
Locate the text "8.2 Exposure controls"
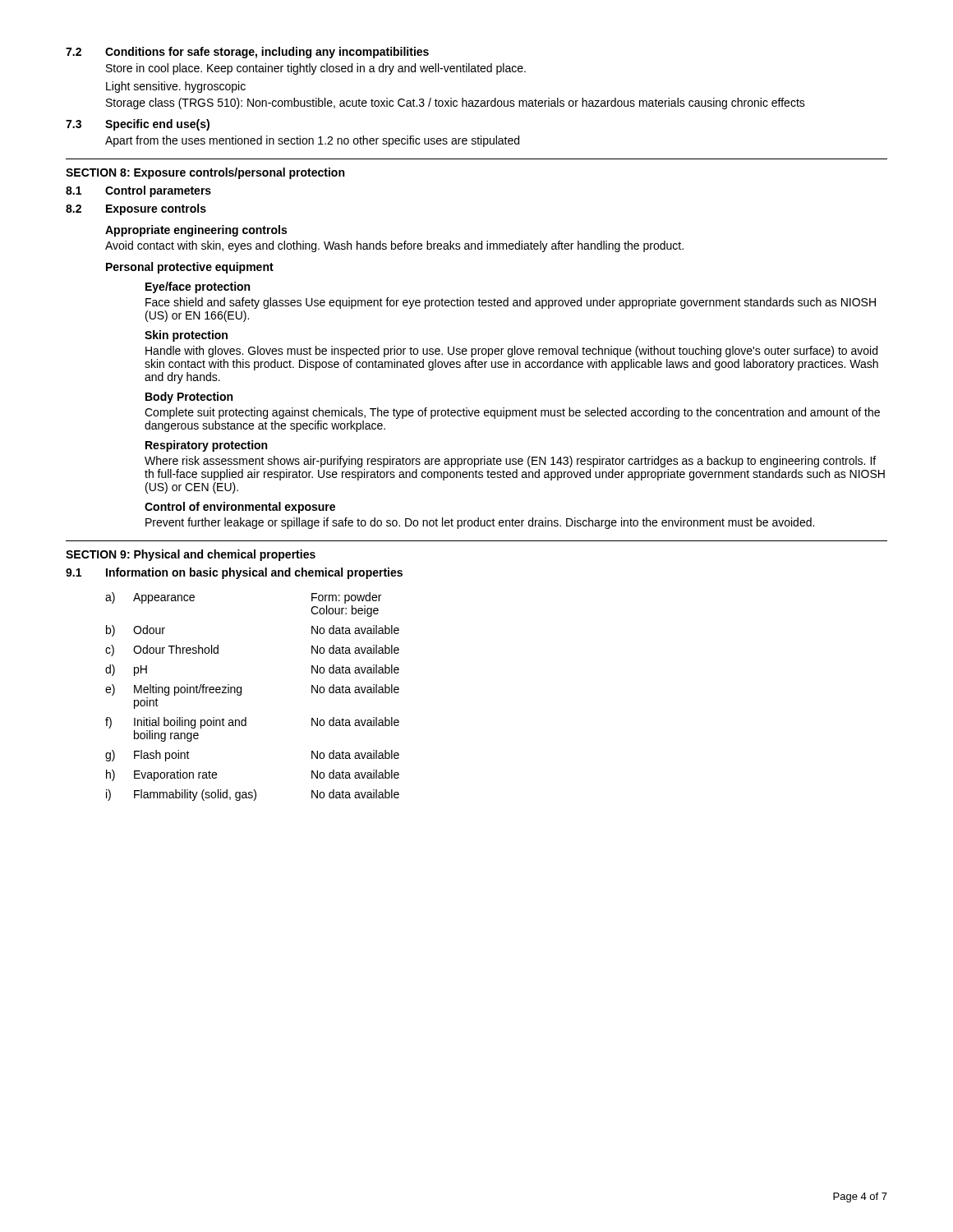click(136, 209)
